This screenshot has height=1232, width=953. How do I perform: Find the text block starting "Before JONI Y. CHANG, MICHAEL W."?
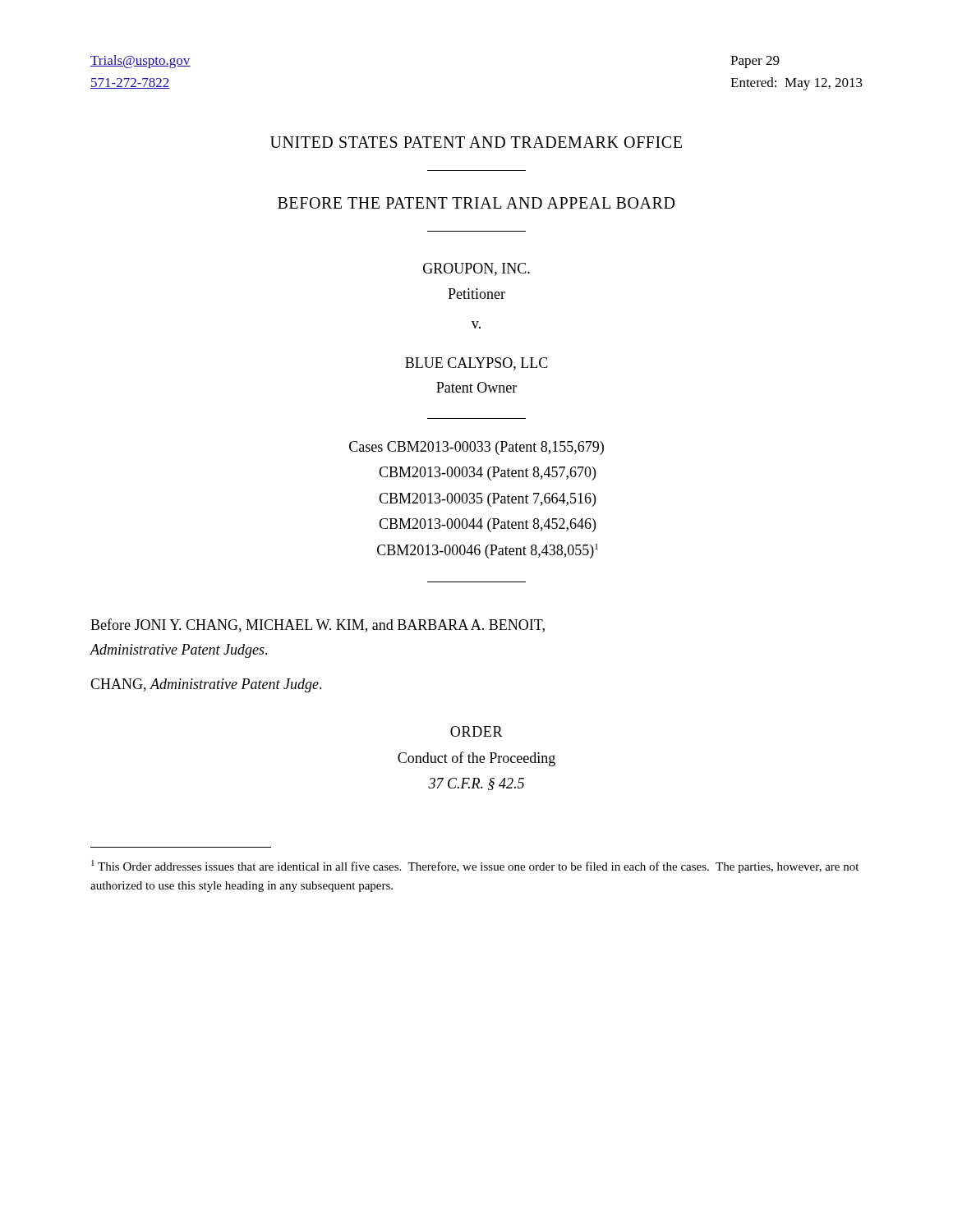point(318,637)
